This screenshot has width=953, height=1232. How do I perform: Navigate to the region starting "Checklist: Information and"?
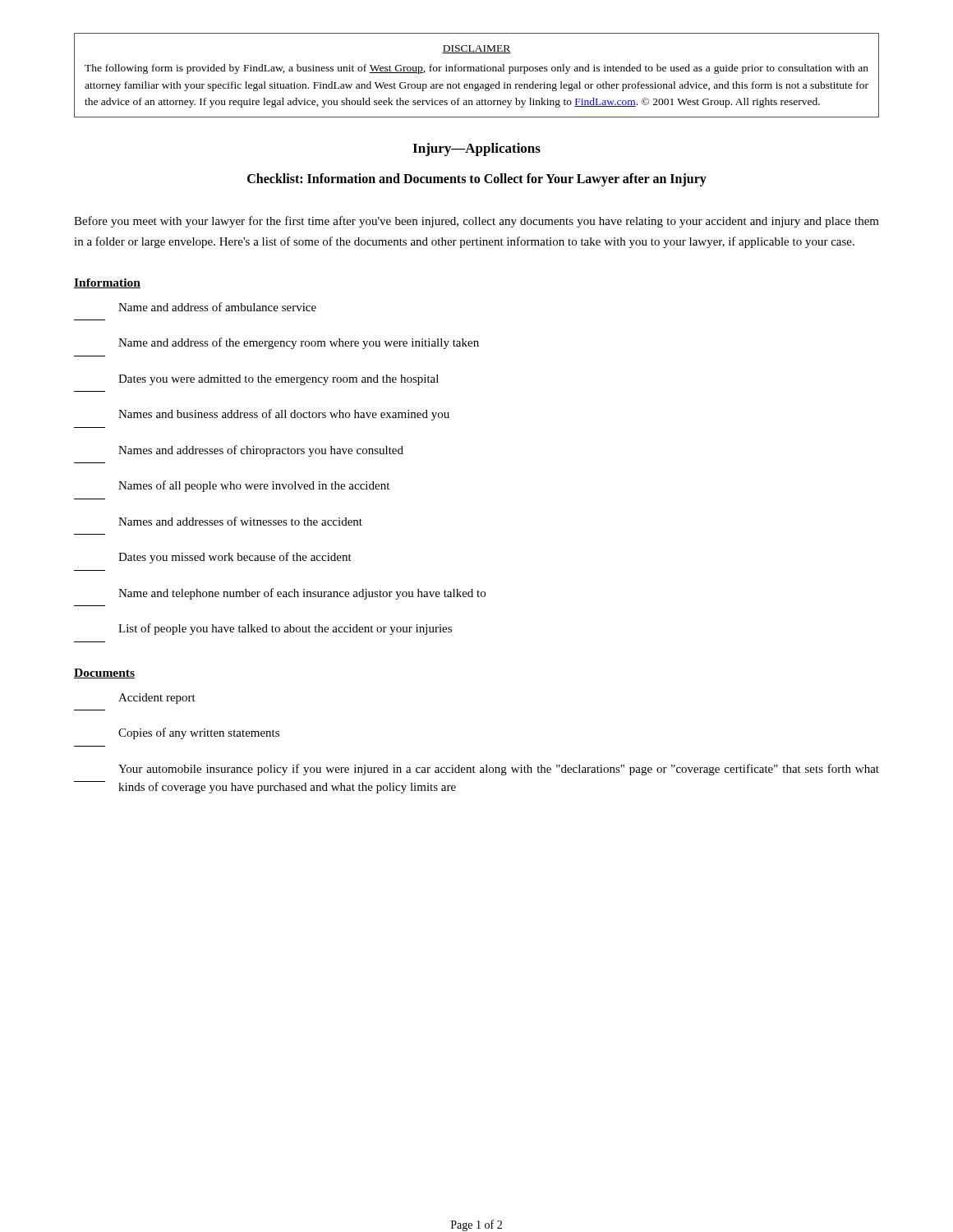tap(476, 179)
